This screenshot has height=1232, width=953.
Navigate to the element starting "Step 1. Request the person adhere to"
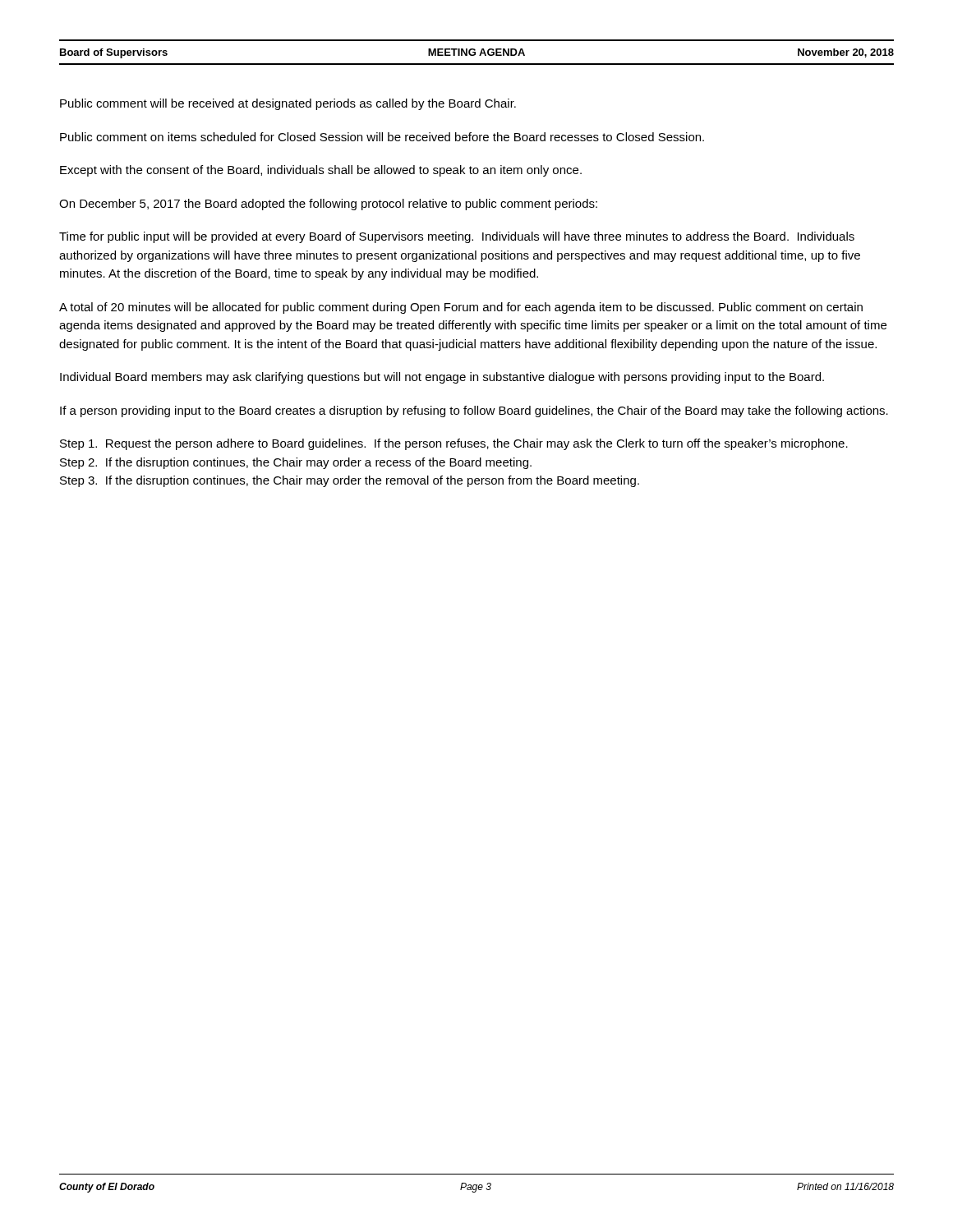tap(454, 462)
